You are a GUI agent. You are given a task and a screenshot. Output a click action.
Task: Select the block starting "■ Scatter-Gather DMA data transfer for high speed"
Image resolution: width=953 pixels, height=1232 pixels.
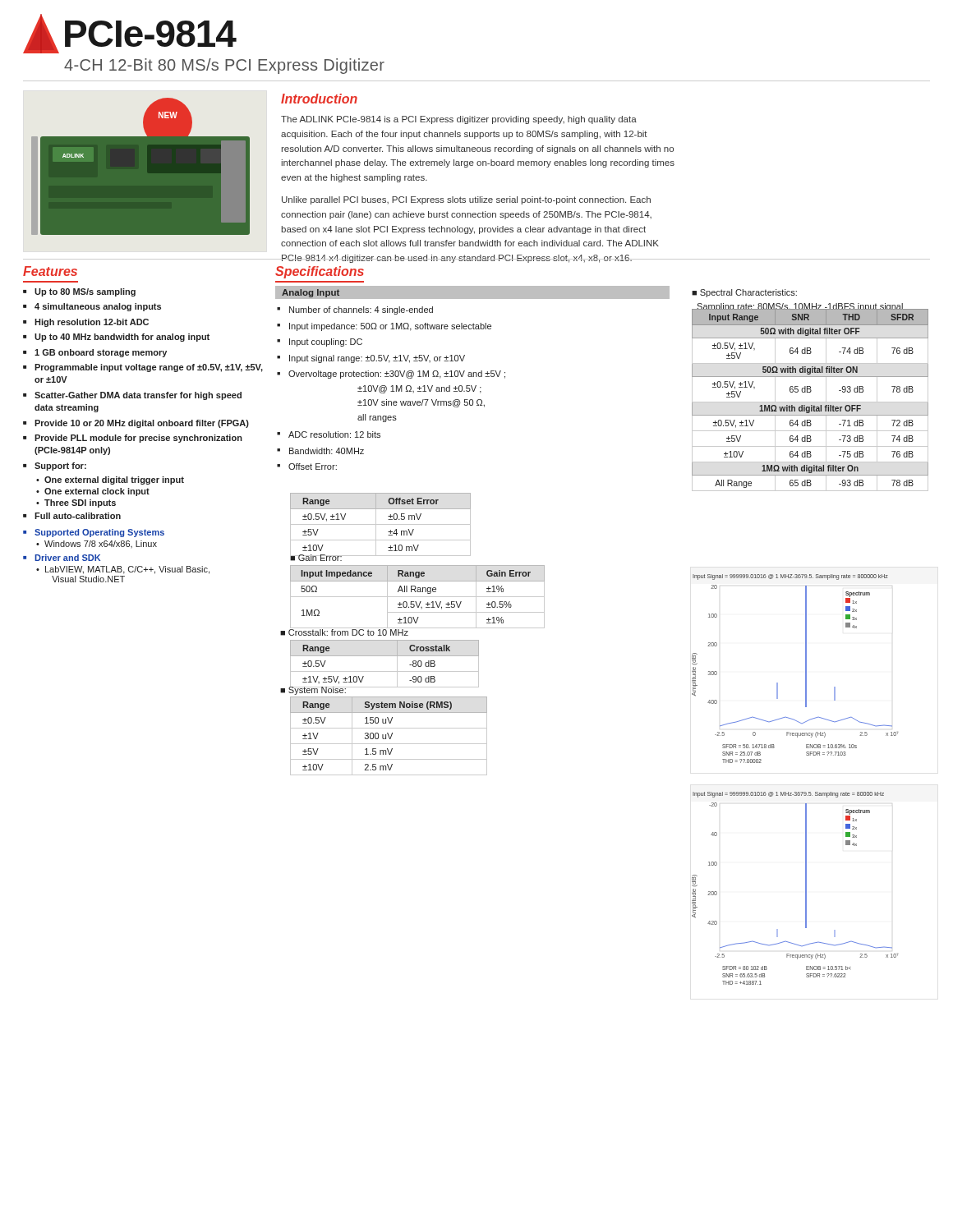click(133, 401)
